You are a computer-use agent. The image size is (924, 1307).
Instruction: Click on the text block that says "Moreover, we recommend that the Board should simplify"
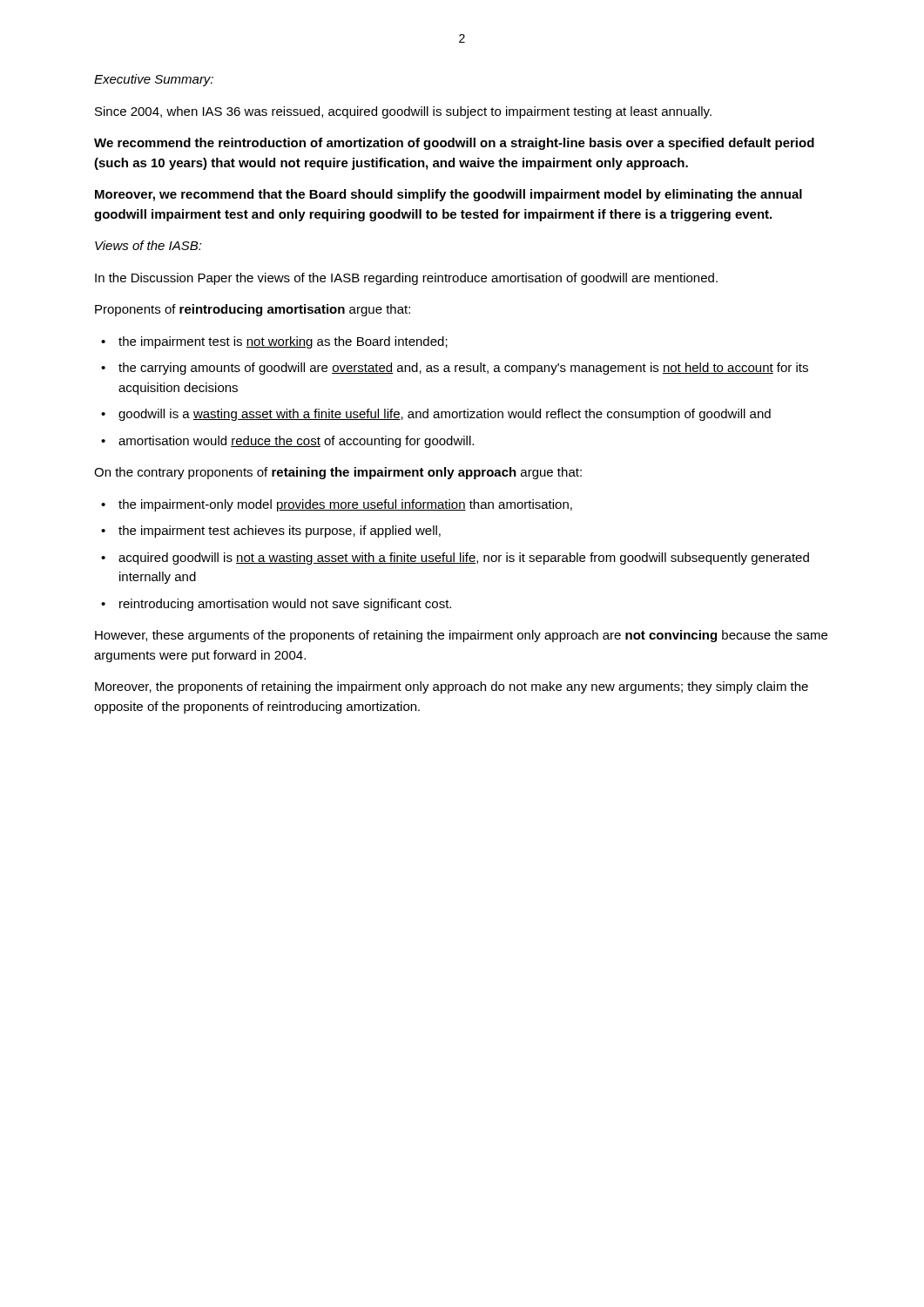pos(448,204)
